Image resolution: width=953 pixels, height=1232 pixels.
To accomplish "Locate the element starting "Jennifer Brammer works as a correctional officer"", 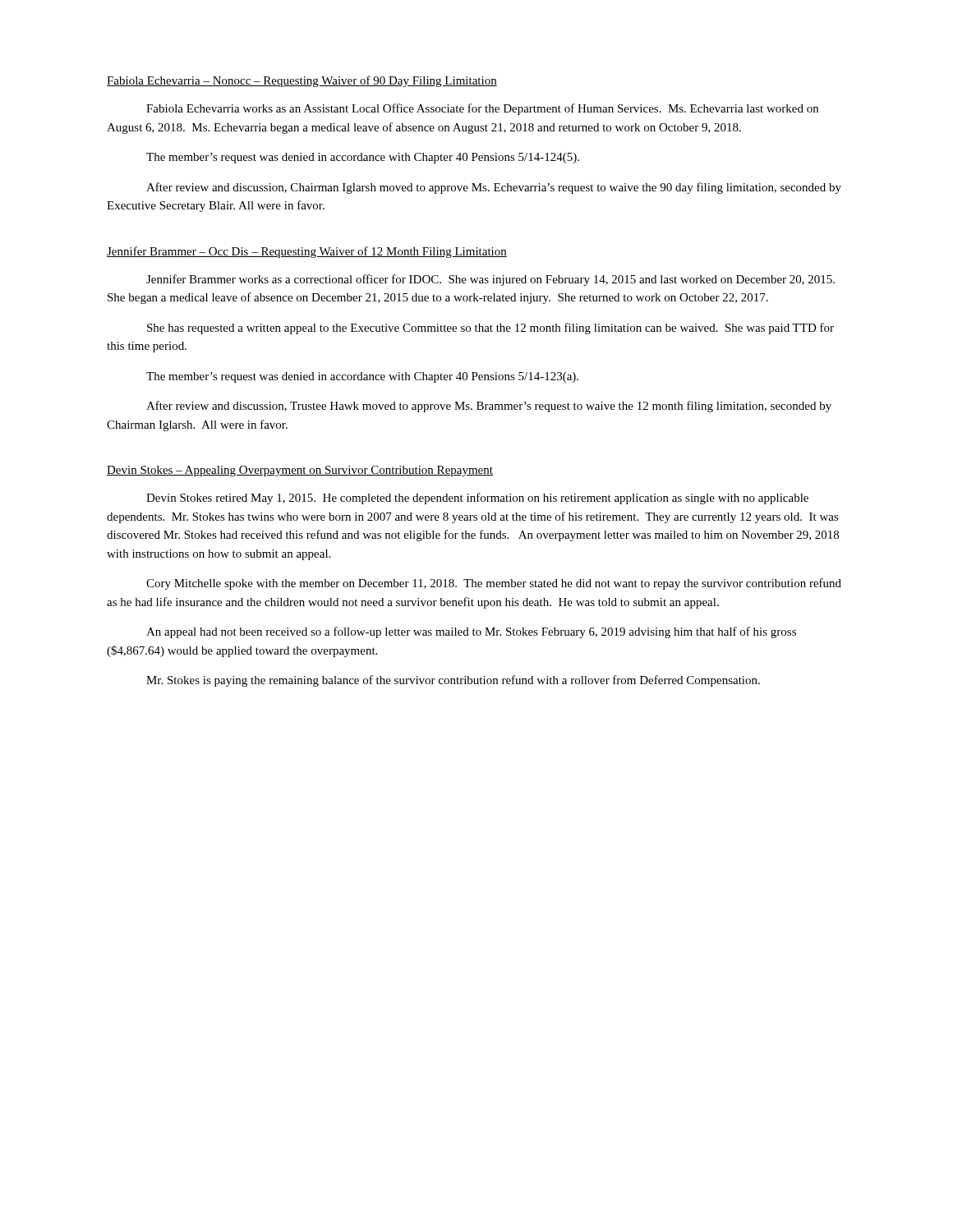I will coord(473,288).
